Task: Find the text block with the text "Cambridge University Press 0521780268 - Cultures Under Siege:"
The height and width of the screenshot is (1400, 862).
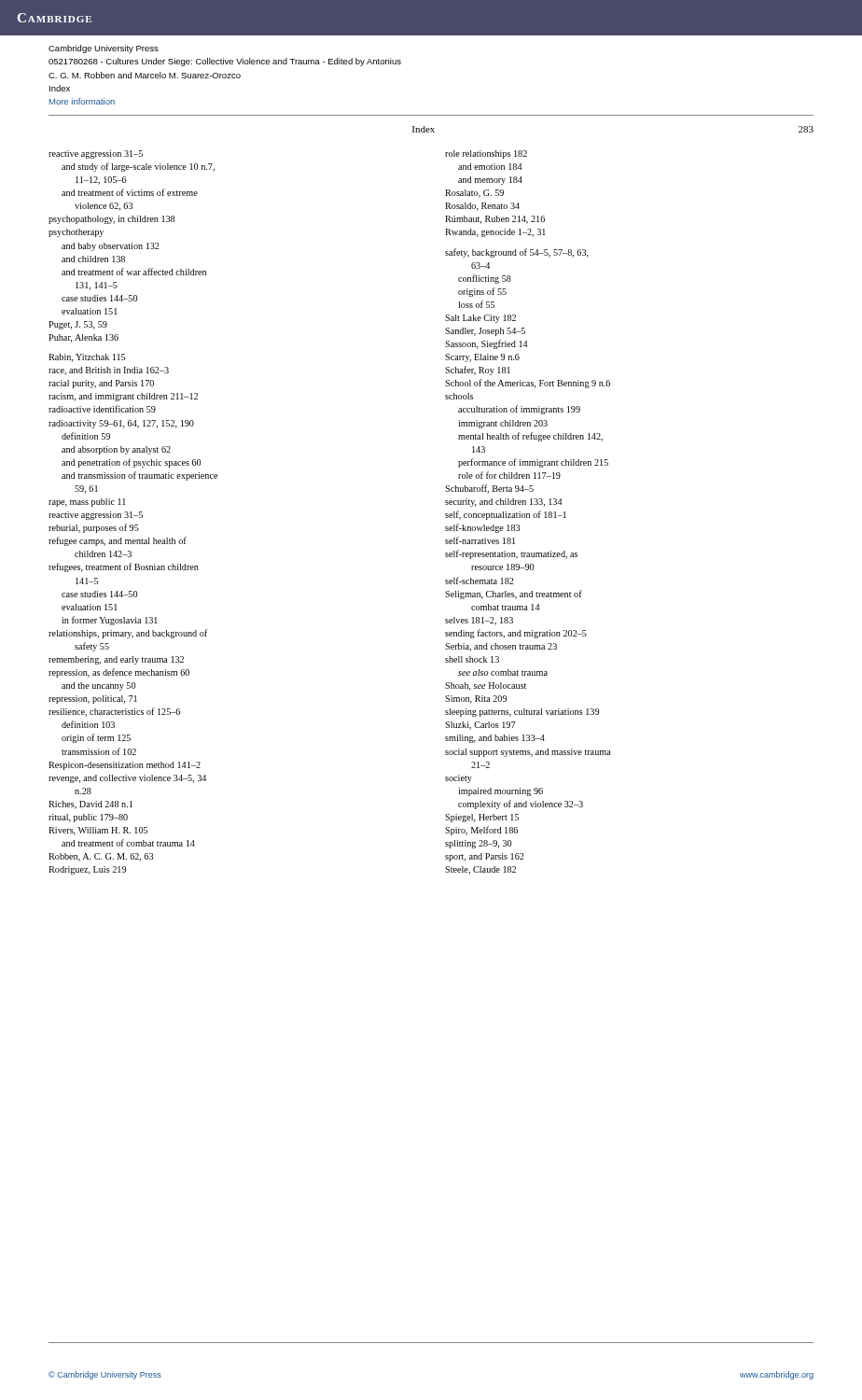Action: [x=225, y=75]
